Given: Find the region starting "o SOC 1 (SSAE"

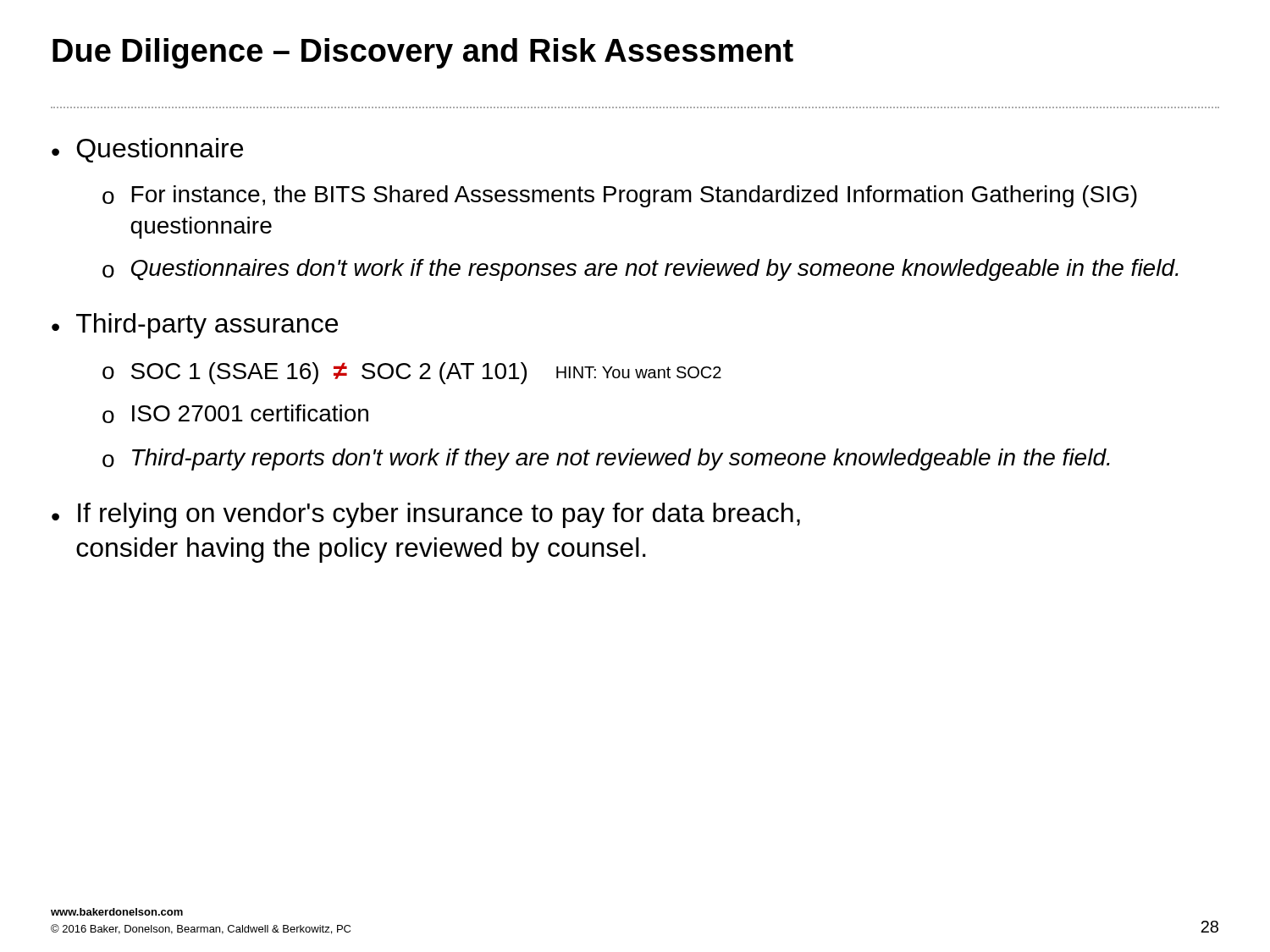Looking at the screenshot, I should 412,371.
